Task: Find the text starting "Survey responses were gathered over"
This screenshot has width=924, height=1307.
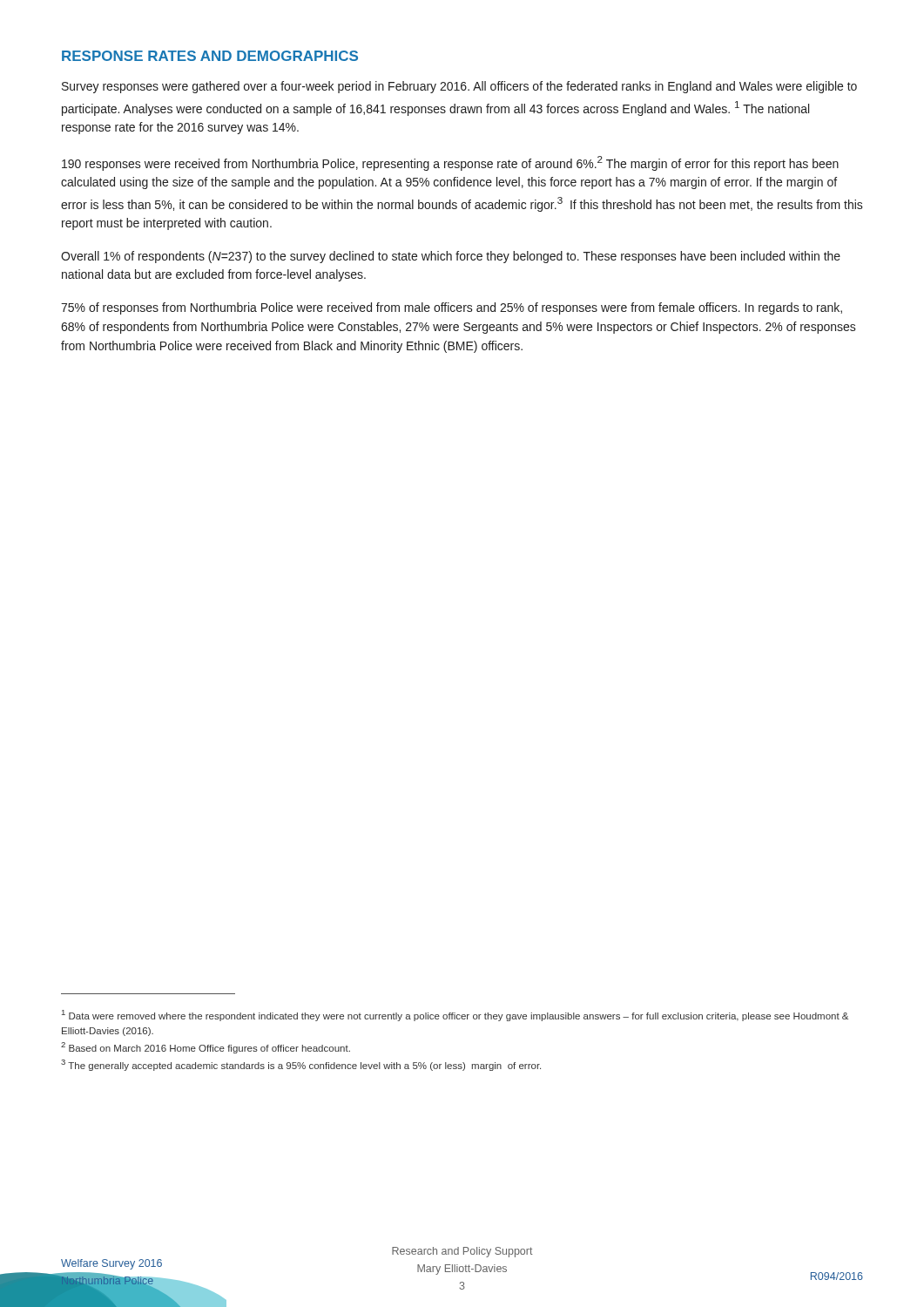Action: point(459,107)
